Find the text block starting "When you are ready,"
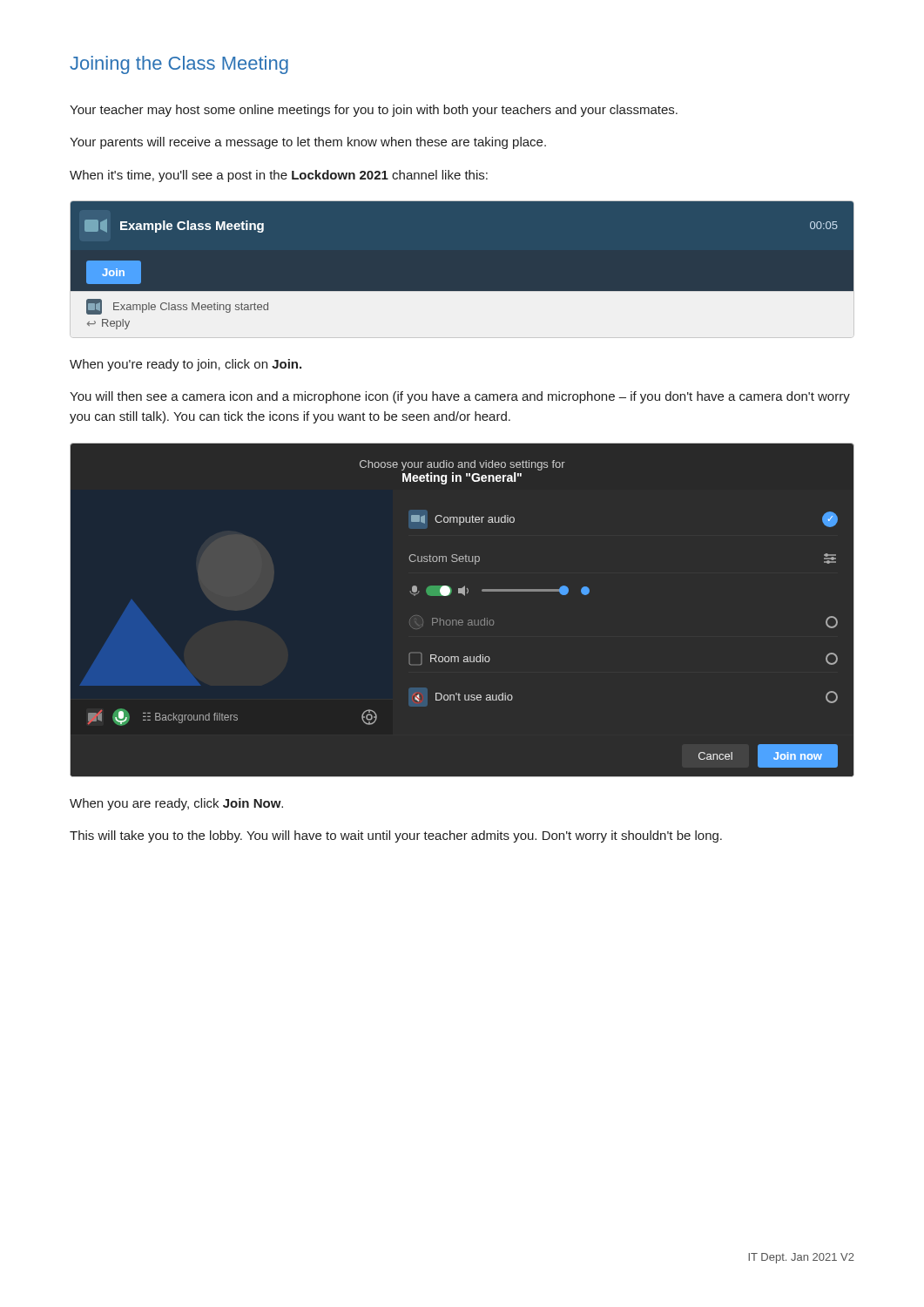The image size is (924, 1307). tap(177, 802)
